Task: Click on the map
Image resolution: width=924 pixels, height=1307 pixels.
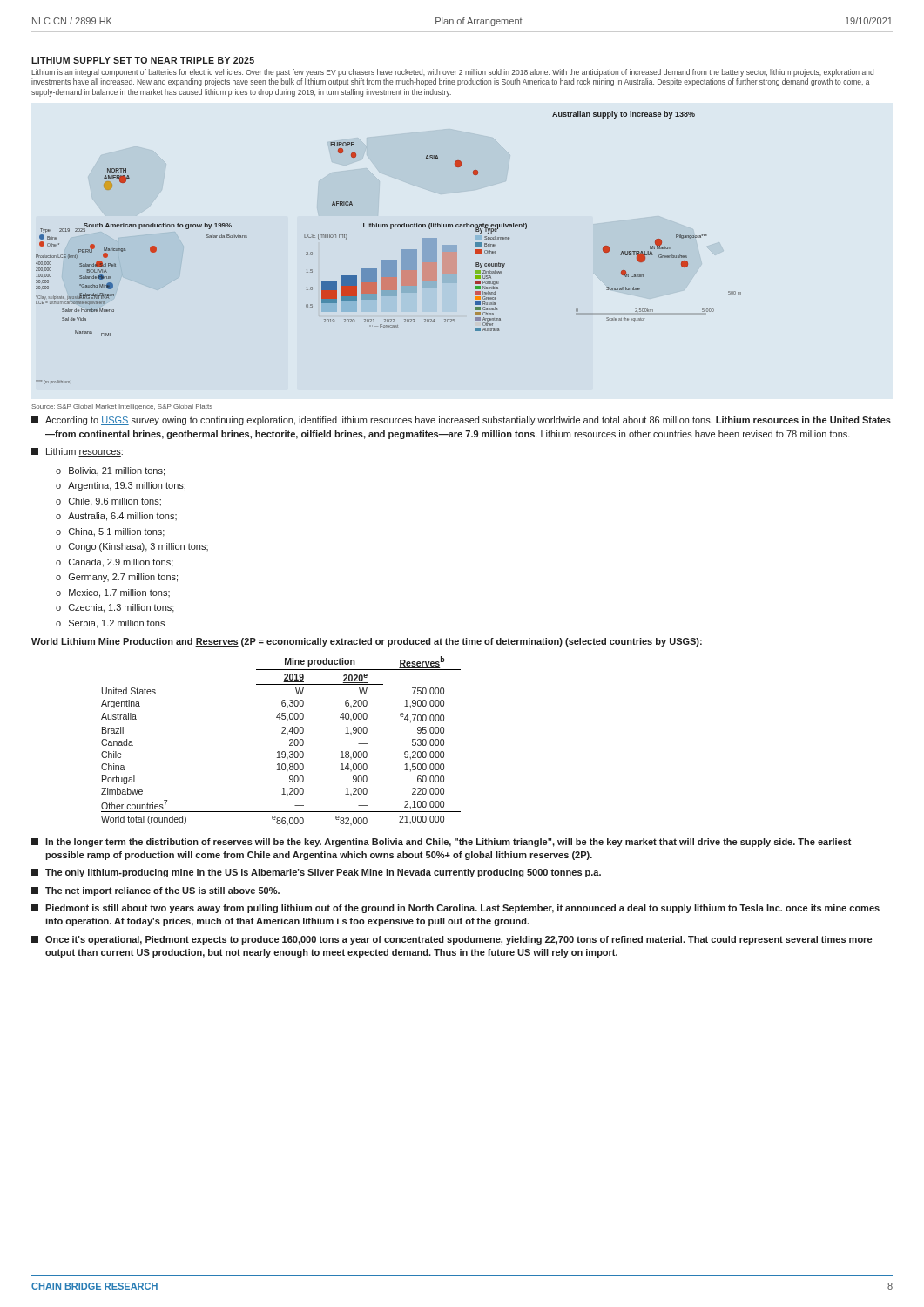Action: coord(462,251)
